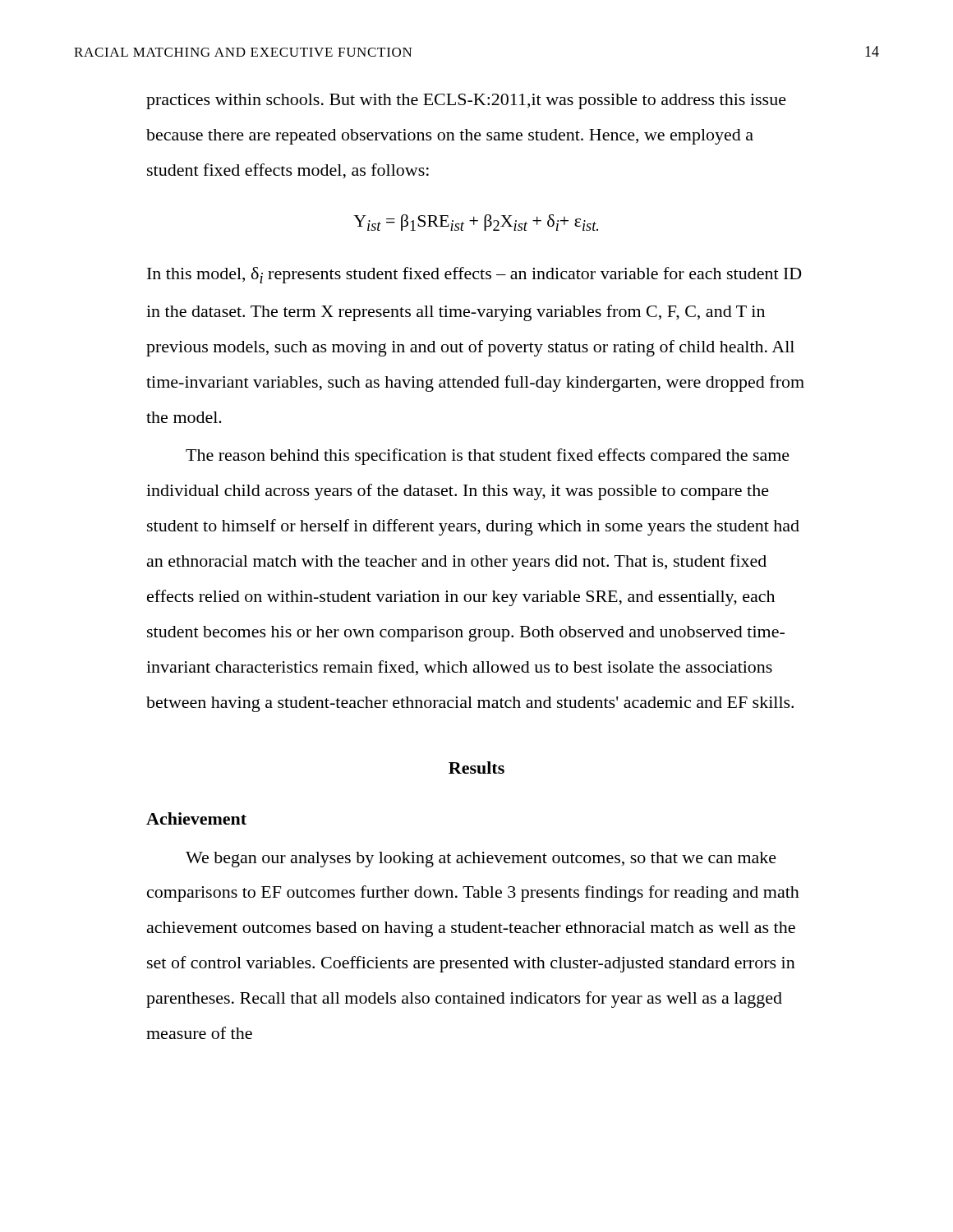This screenshot has width=953, height=1232.
Task: Locate the block starting "The reason behind this specification is that student"
Action: [x=488, y=457]
